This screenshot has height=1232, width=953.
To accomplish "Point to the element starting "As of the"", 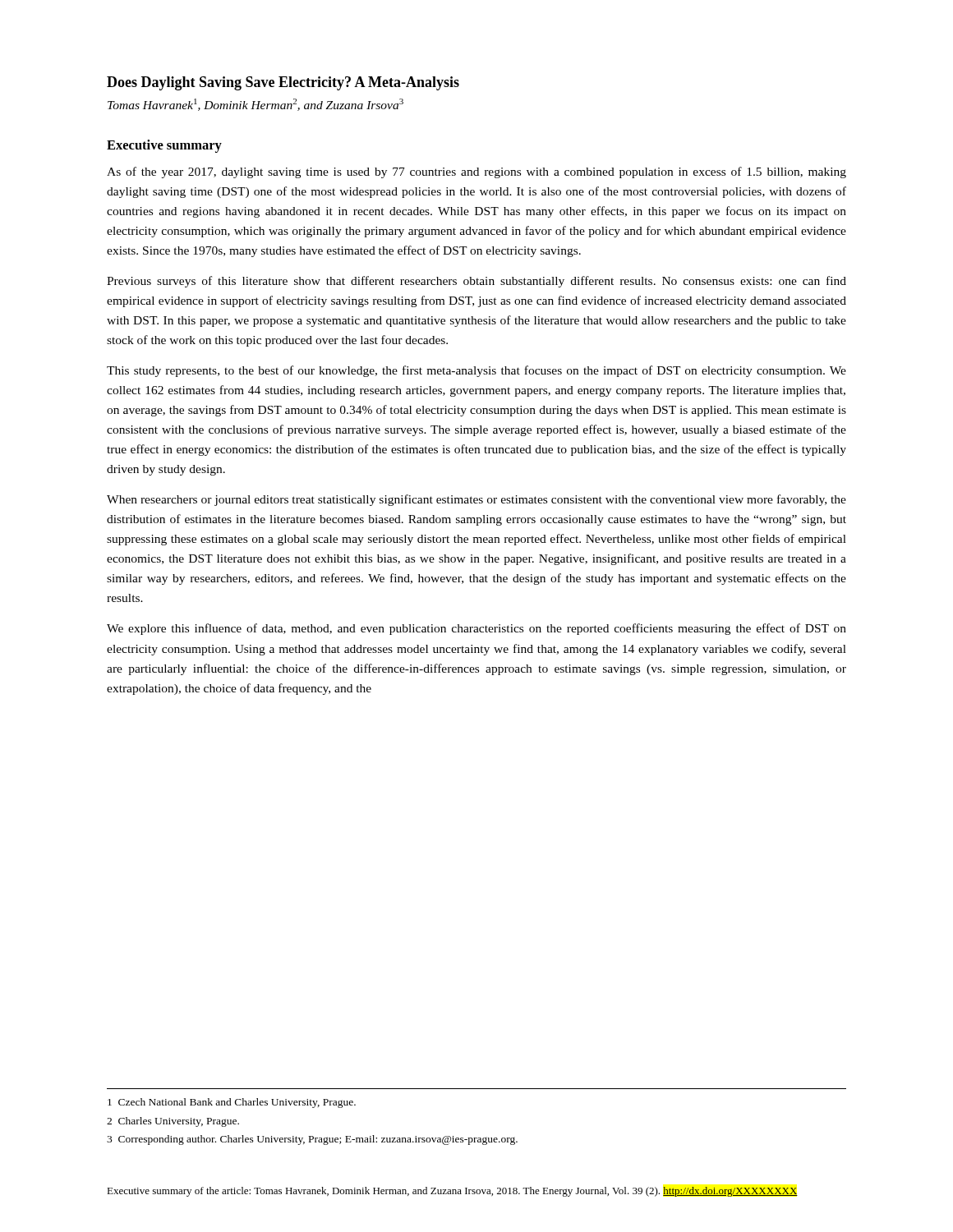I will coord(476,211).
